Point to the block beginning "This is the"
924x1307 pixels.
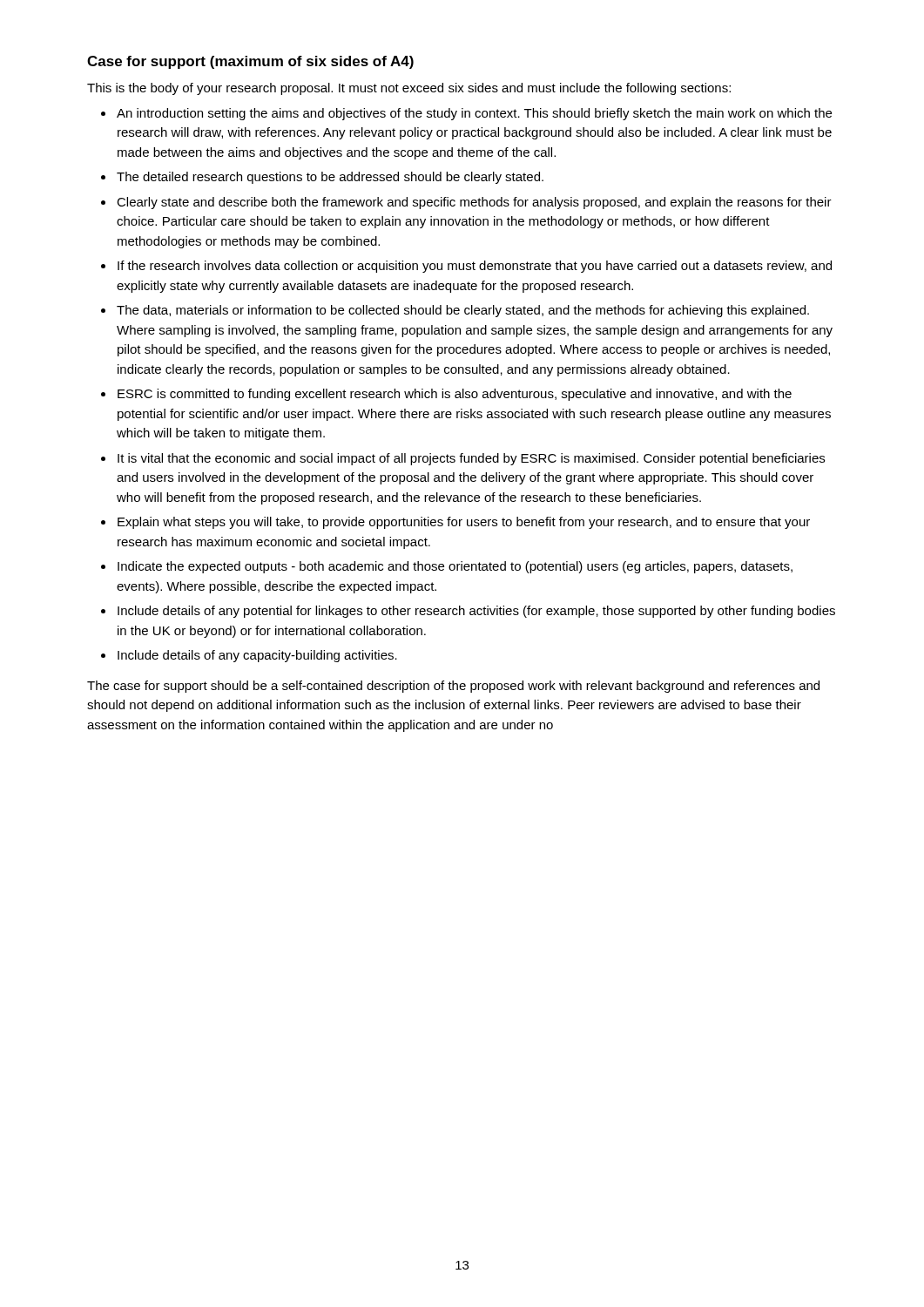point(410,88)
